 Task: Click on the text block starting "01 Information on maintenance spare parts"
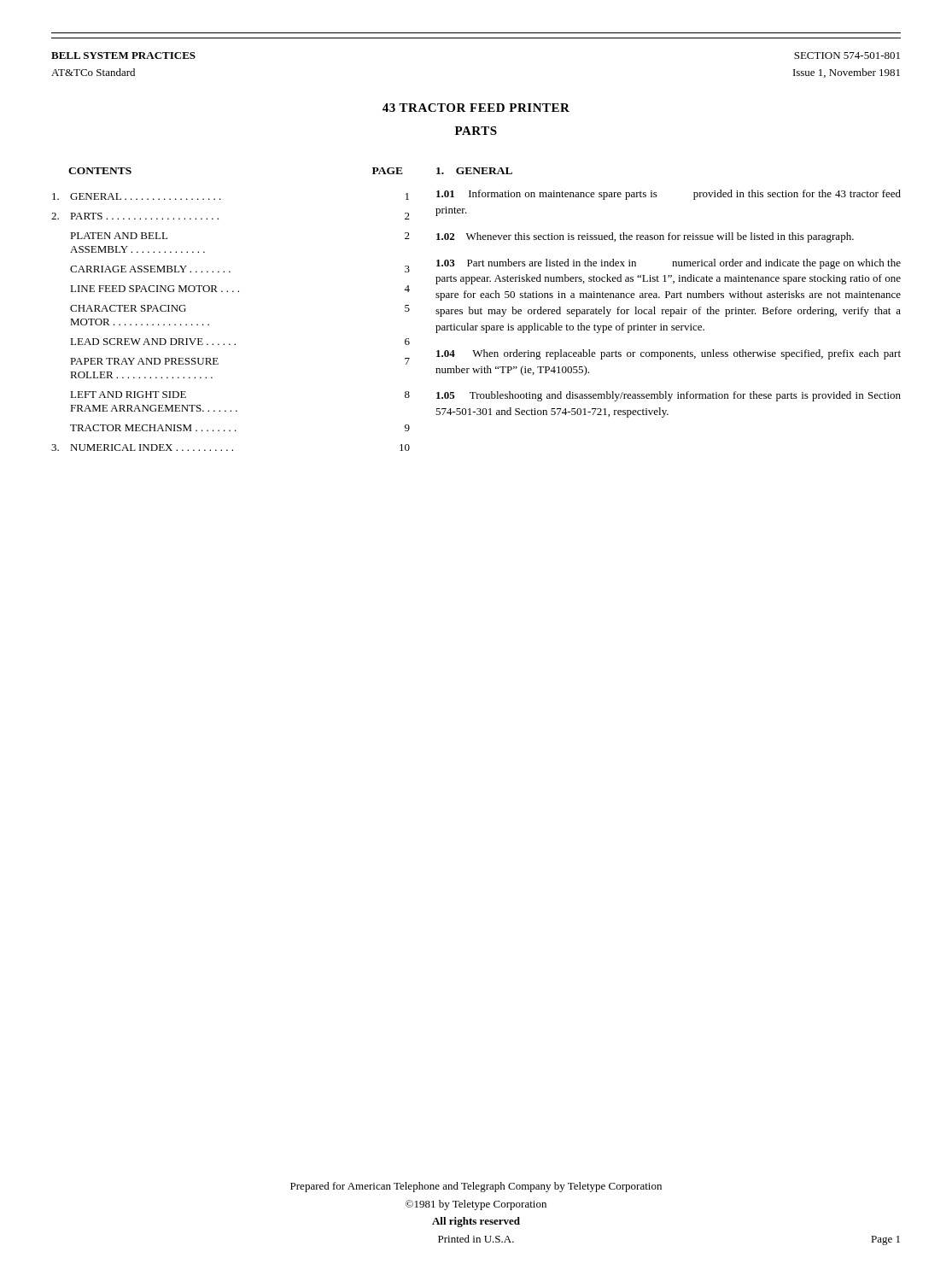coord(562,194)
